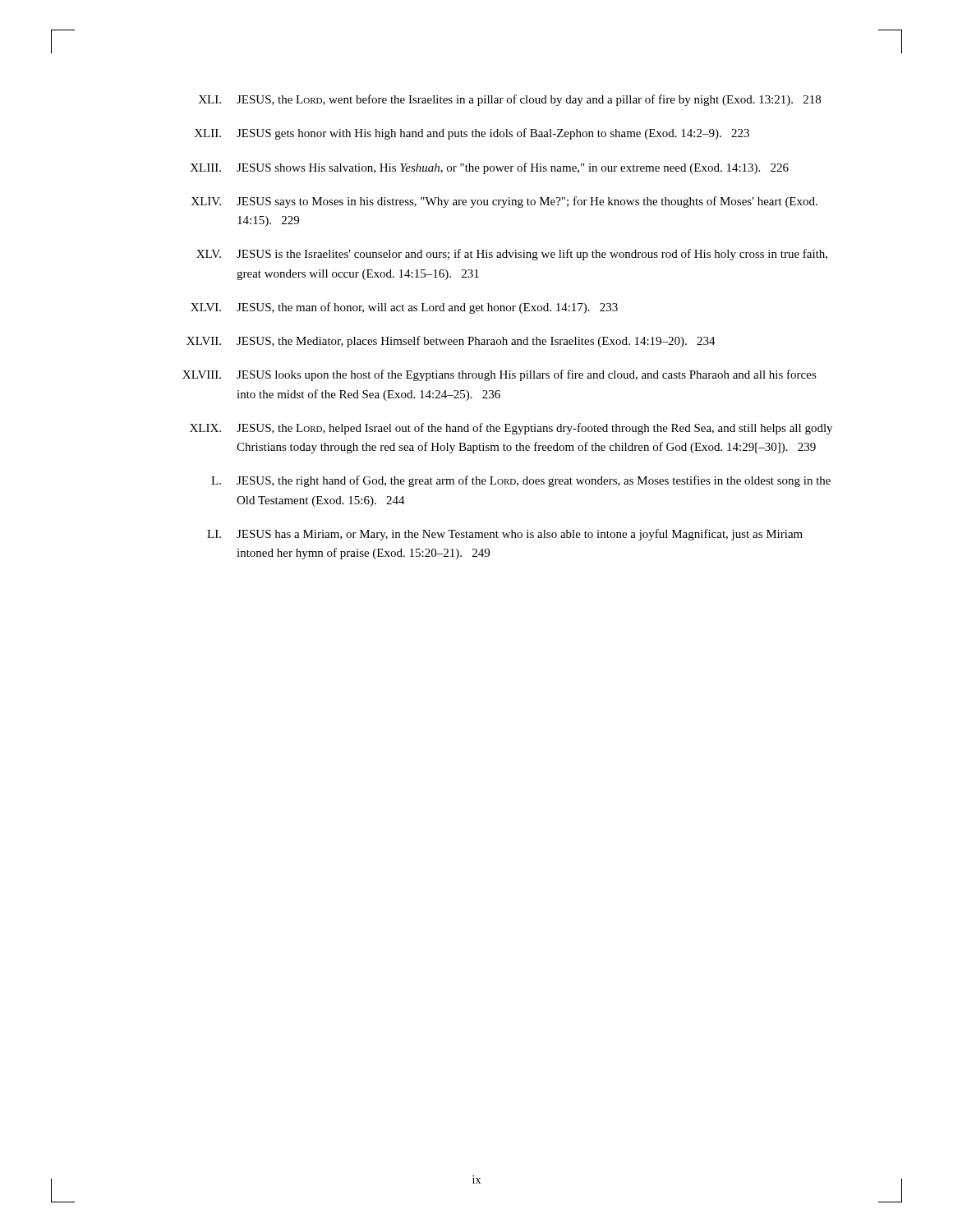Find the passage starting "XLIV. JESUS says to Moses in his distress,"
Screen dimensions: 1232x953
tap(493, 211)
